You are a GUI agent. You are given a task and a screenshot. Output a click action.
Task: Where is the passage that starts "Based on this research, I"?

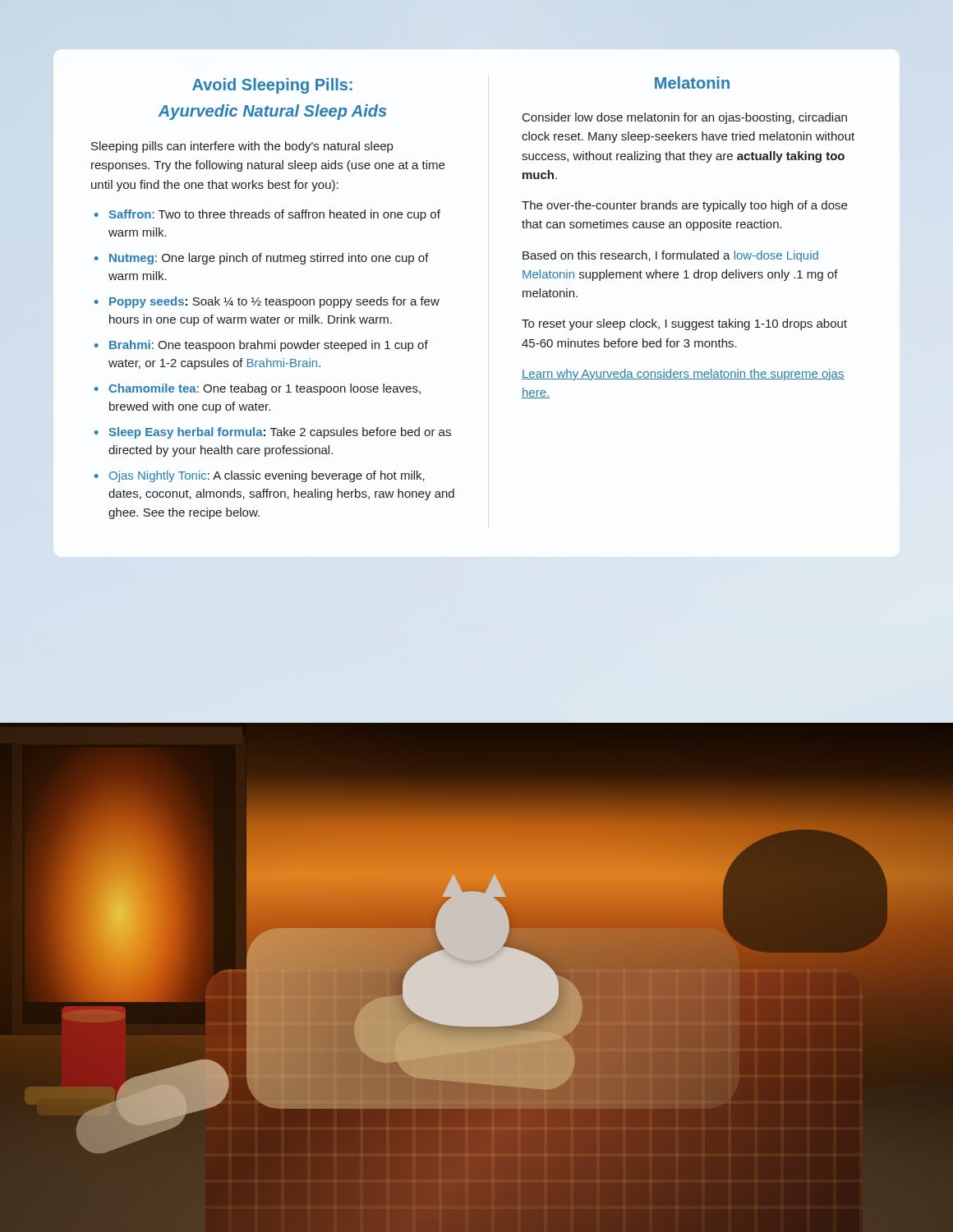680,274
